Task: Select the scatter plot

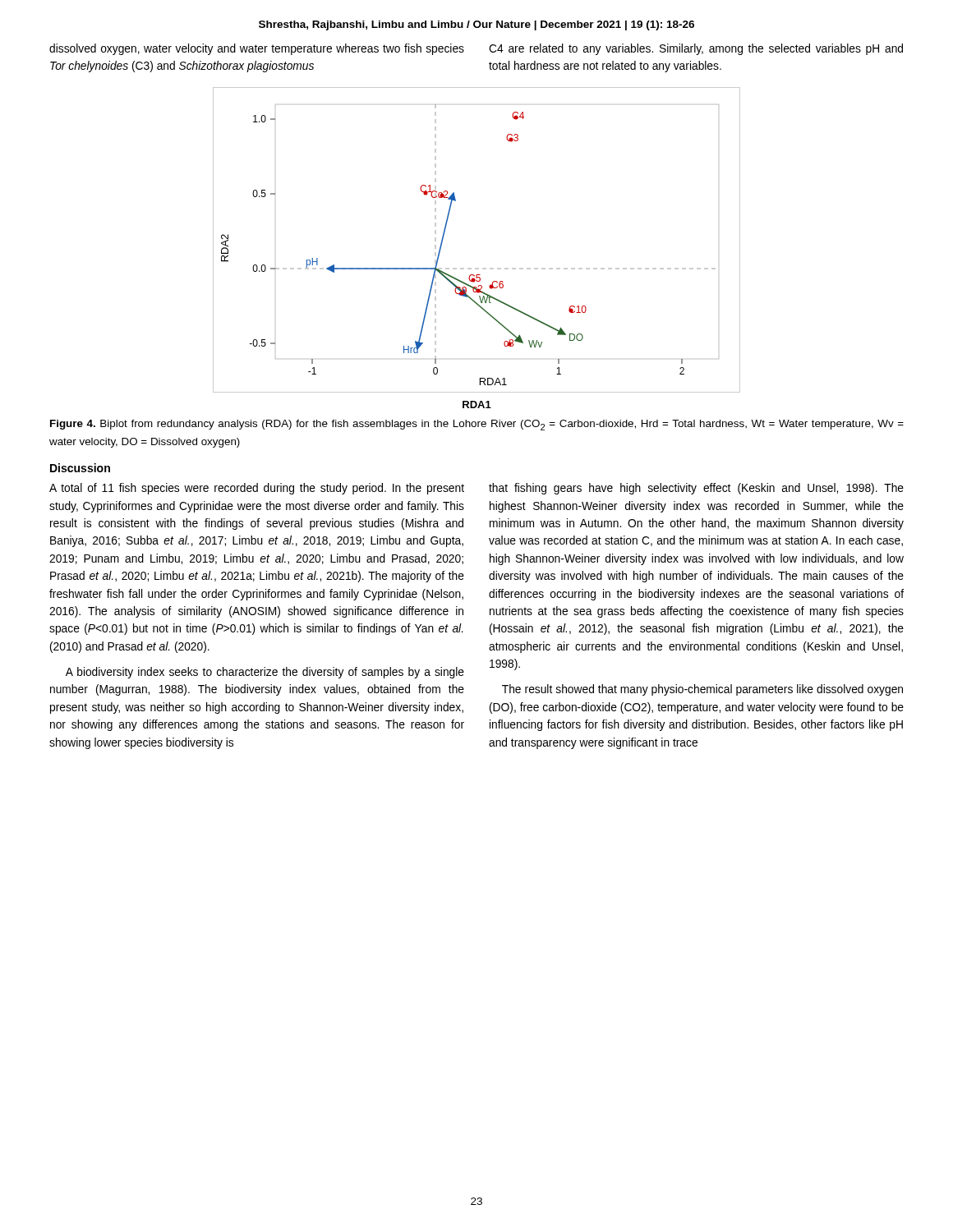Action: coord(476,249)
